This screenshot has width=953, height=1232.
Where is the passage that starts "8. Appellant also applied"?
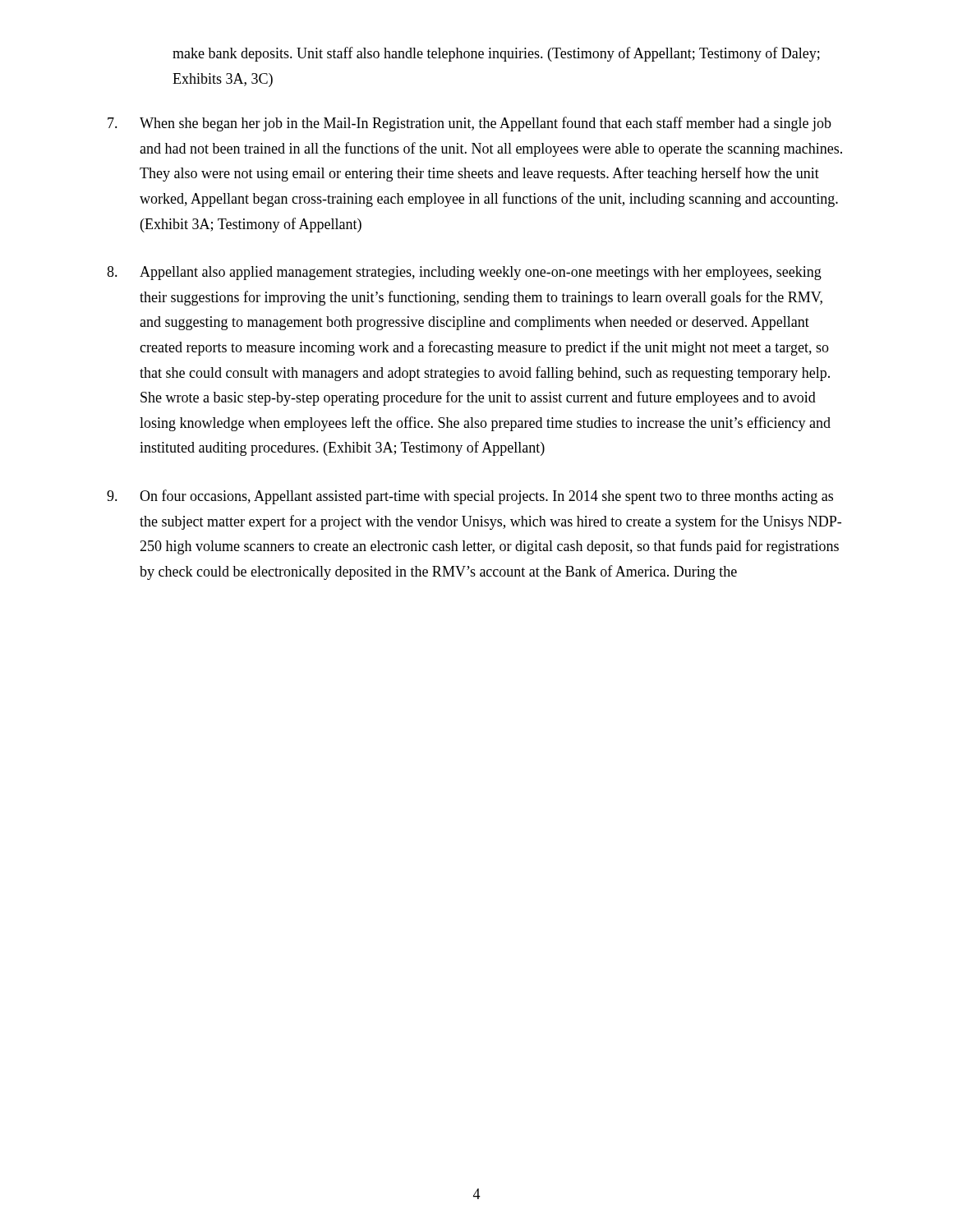[476, 360]
